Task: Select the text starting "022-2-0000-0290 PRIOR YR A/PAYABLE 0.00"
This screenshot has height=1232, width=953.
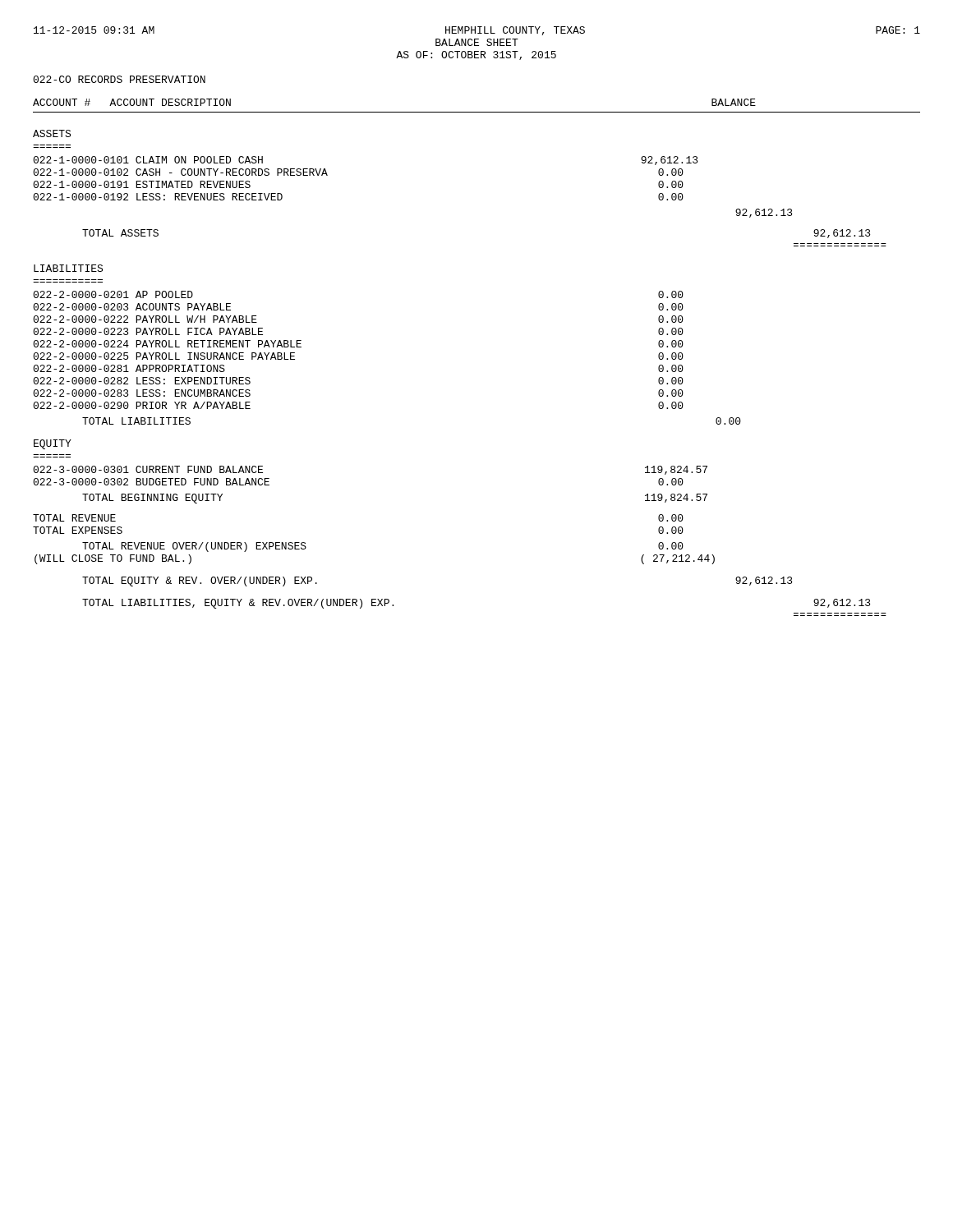Action: (138, 406)
